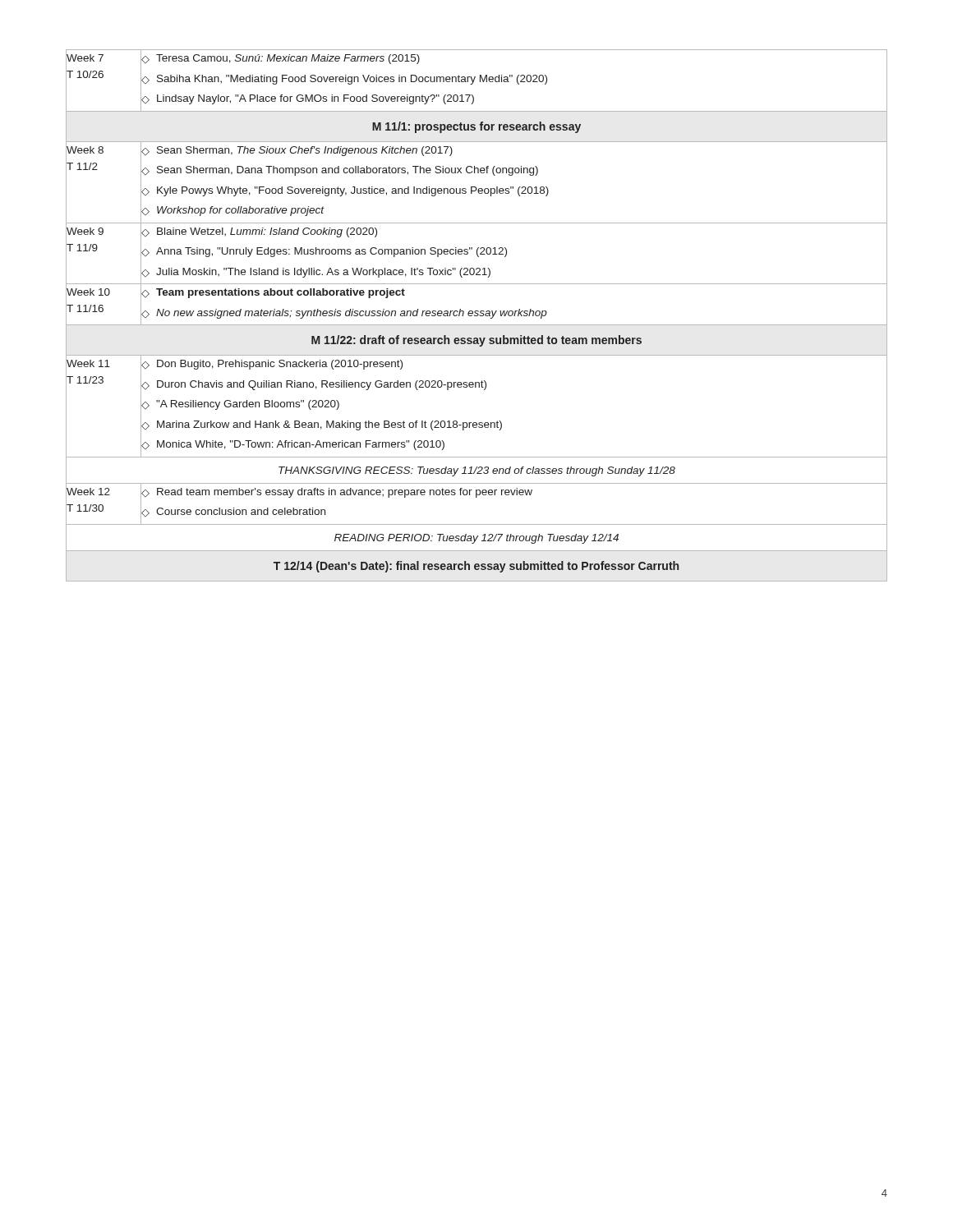Select the block starting "◇Read team member's"
The image size is (953, 1232).
pyautogui.click(x=514, y=502)
